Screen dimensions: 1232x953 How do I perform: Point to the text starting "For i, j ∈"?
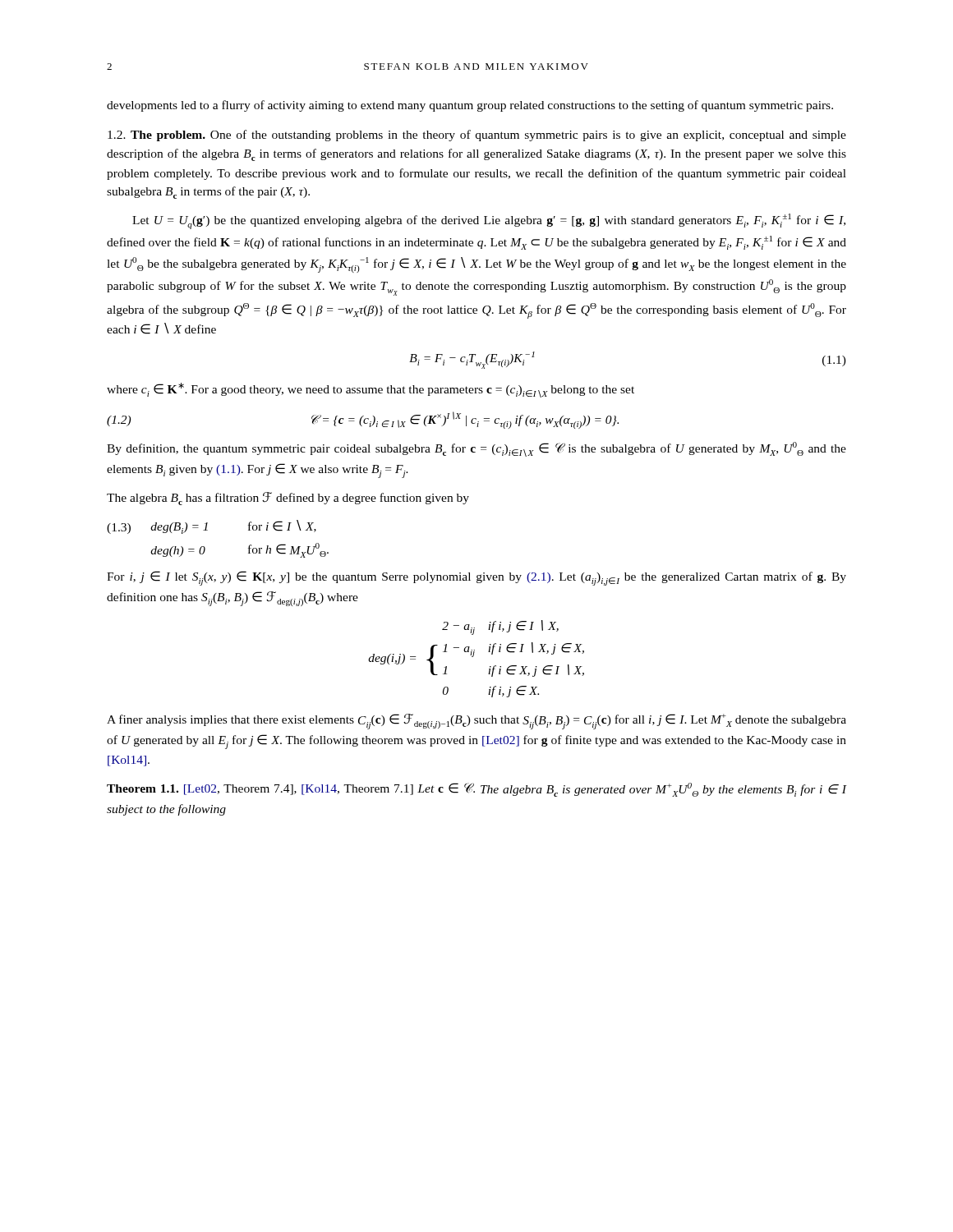coord(476,588)
